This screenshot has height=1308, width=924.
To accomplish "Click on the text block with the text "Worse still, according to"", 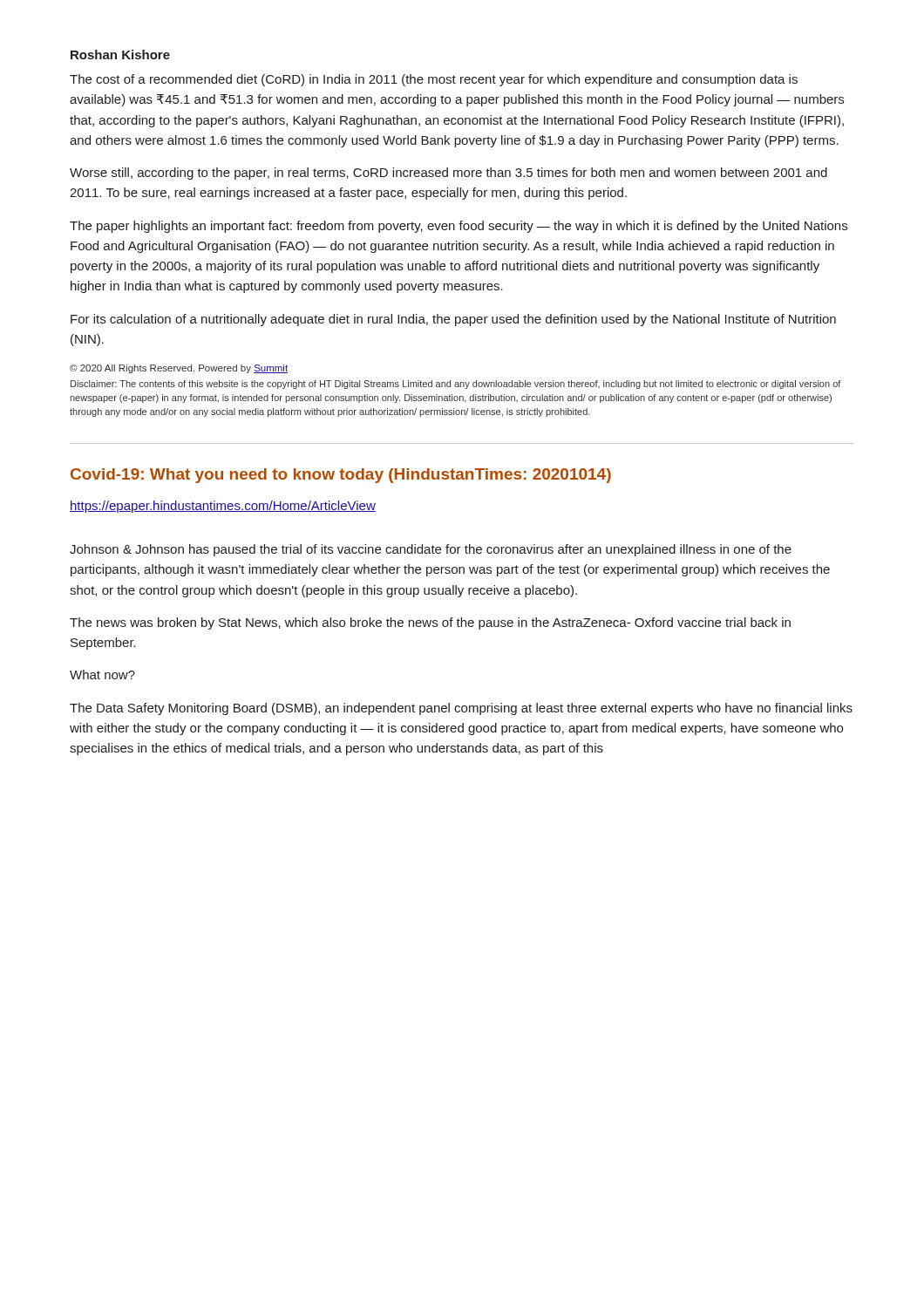I will click(x=449, y=182).
